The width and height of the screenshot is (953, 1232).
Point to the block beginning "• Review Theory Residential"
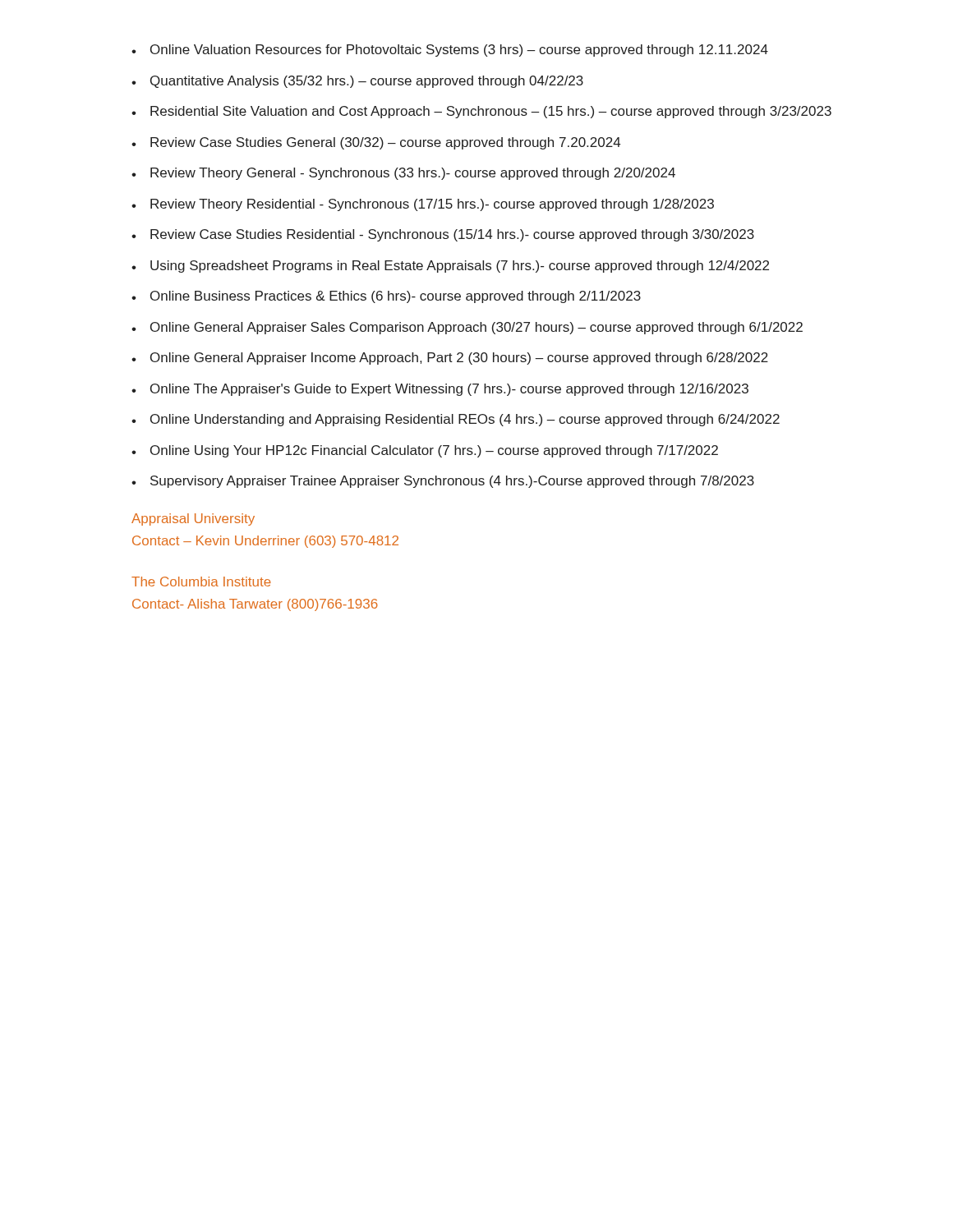click(x=423, y=205)
